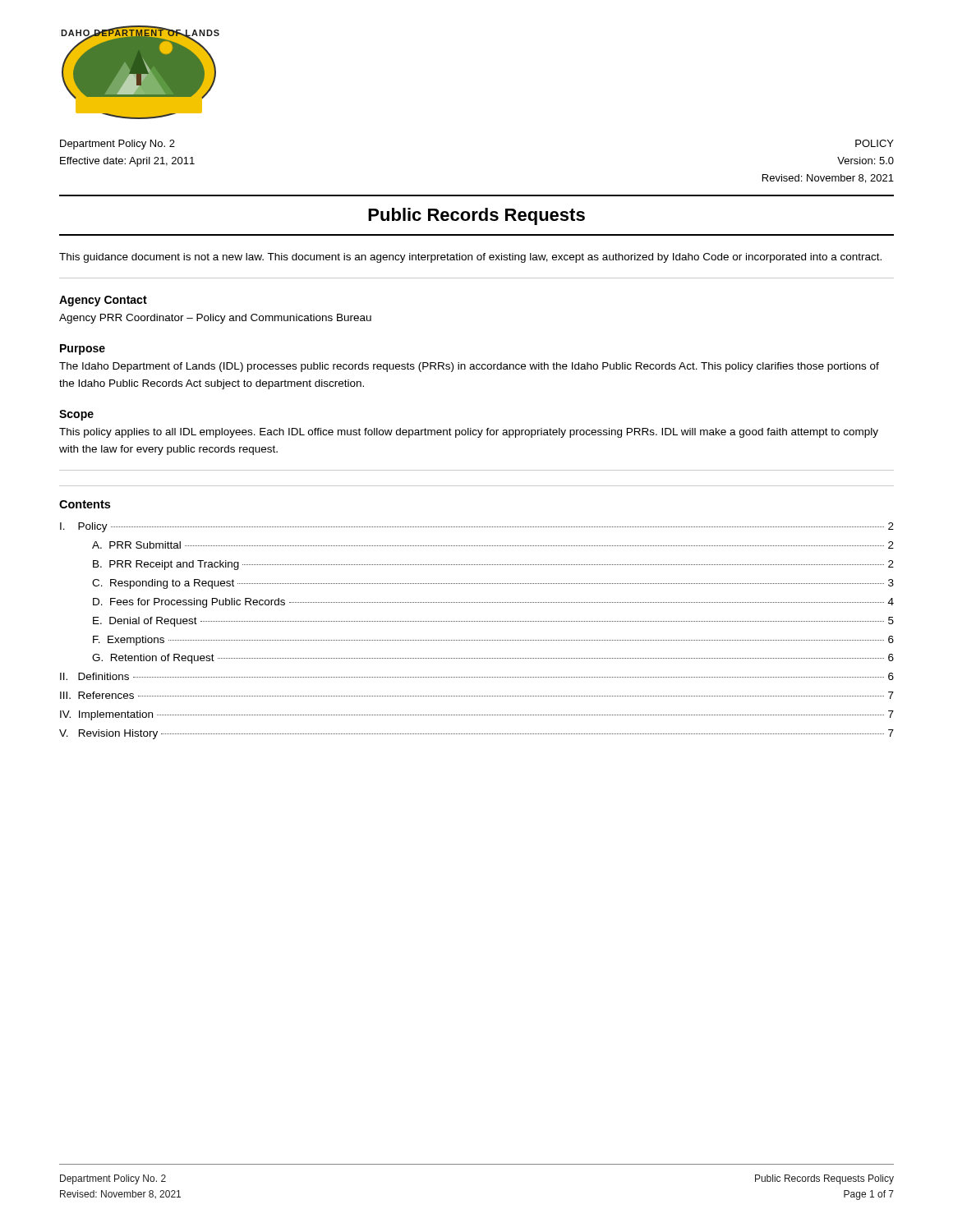This screenshot has width=953, height=1232.
Task: Select the element starting "E. Denial of Request 5"
Action: (493, 621)
